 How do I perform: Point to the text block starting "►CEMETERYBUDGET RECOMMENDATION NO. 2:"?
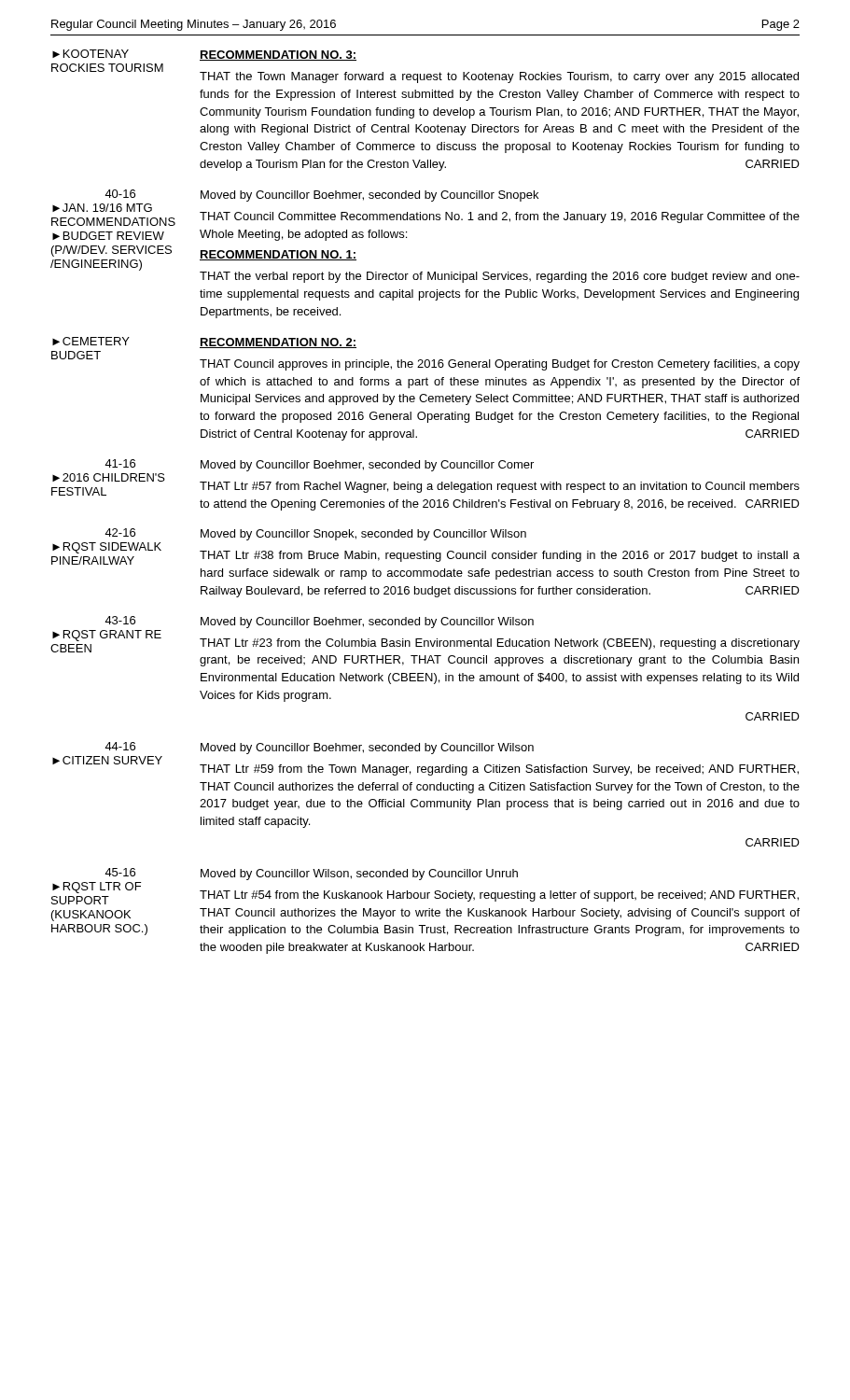click(x=425, y=390)
